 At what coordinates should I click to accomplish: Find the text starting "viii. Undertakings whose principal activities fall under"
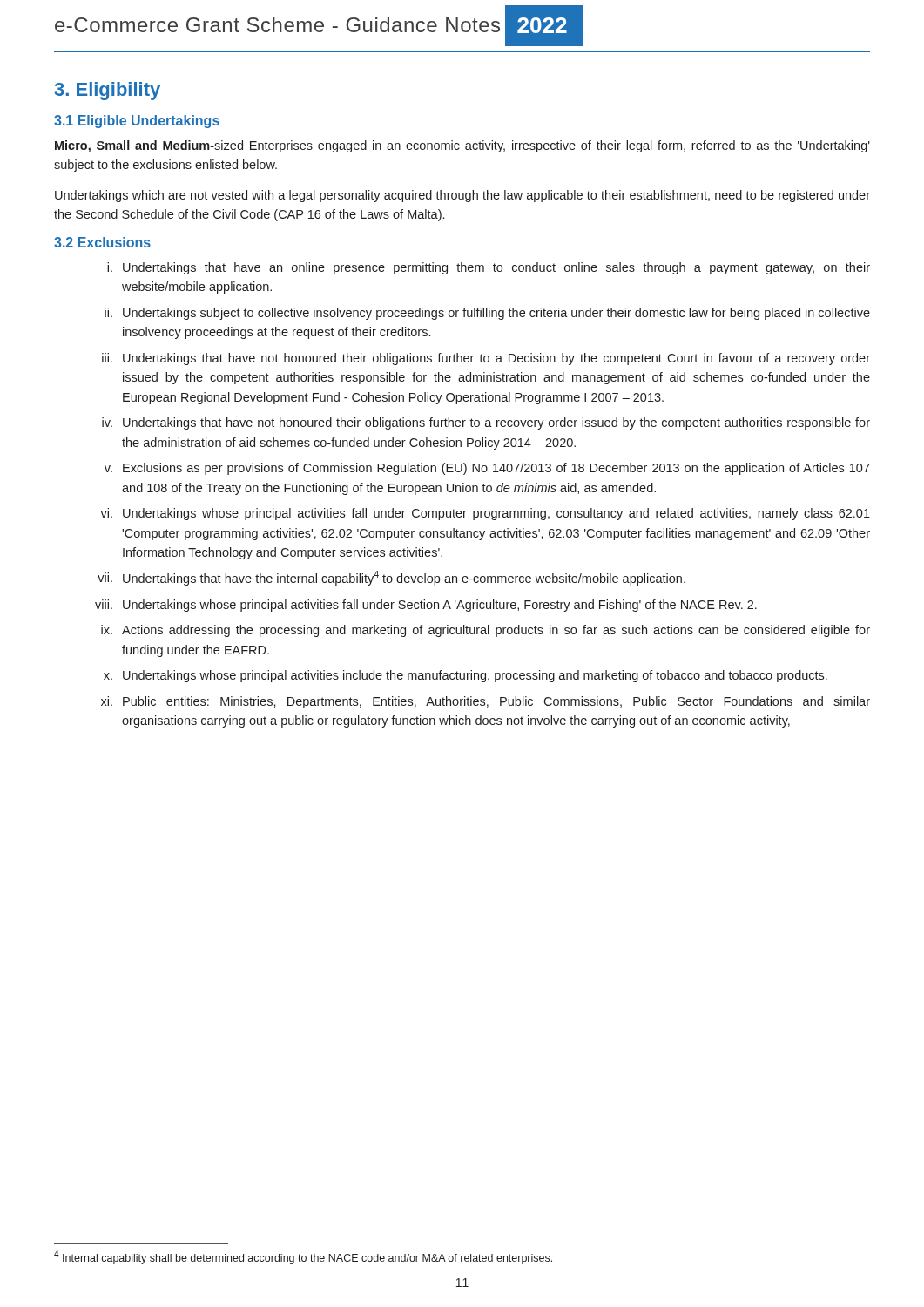[x=475, y=605]
